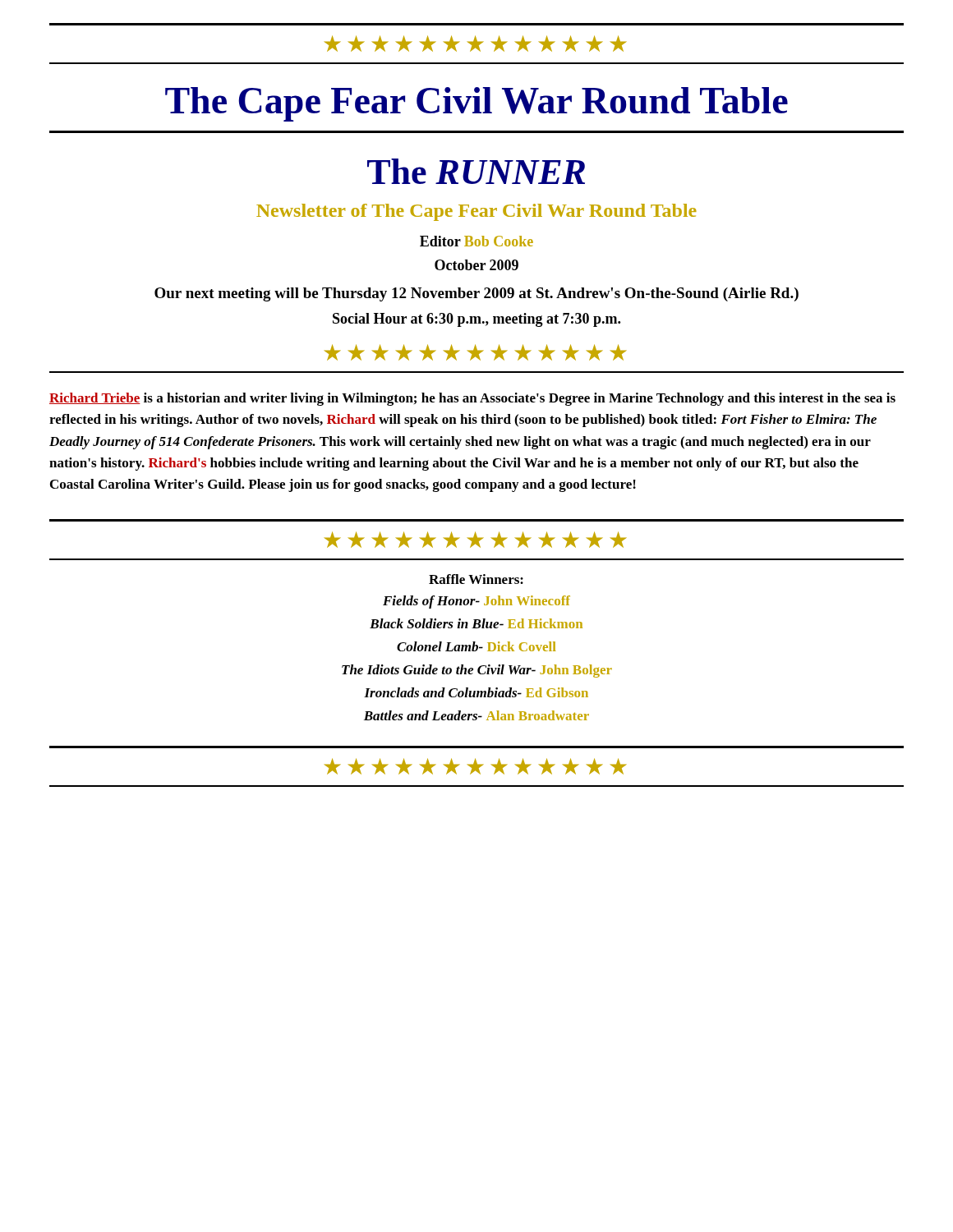Find the text block starting "Our next meeting will"
Image resolution: width=953 pixels, height=1232 pixels.
click(476, 293)
